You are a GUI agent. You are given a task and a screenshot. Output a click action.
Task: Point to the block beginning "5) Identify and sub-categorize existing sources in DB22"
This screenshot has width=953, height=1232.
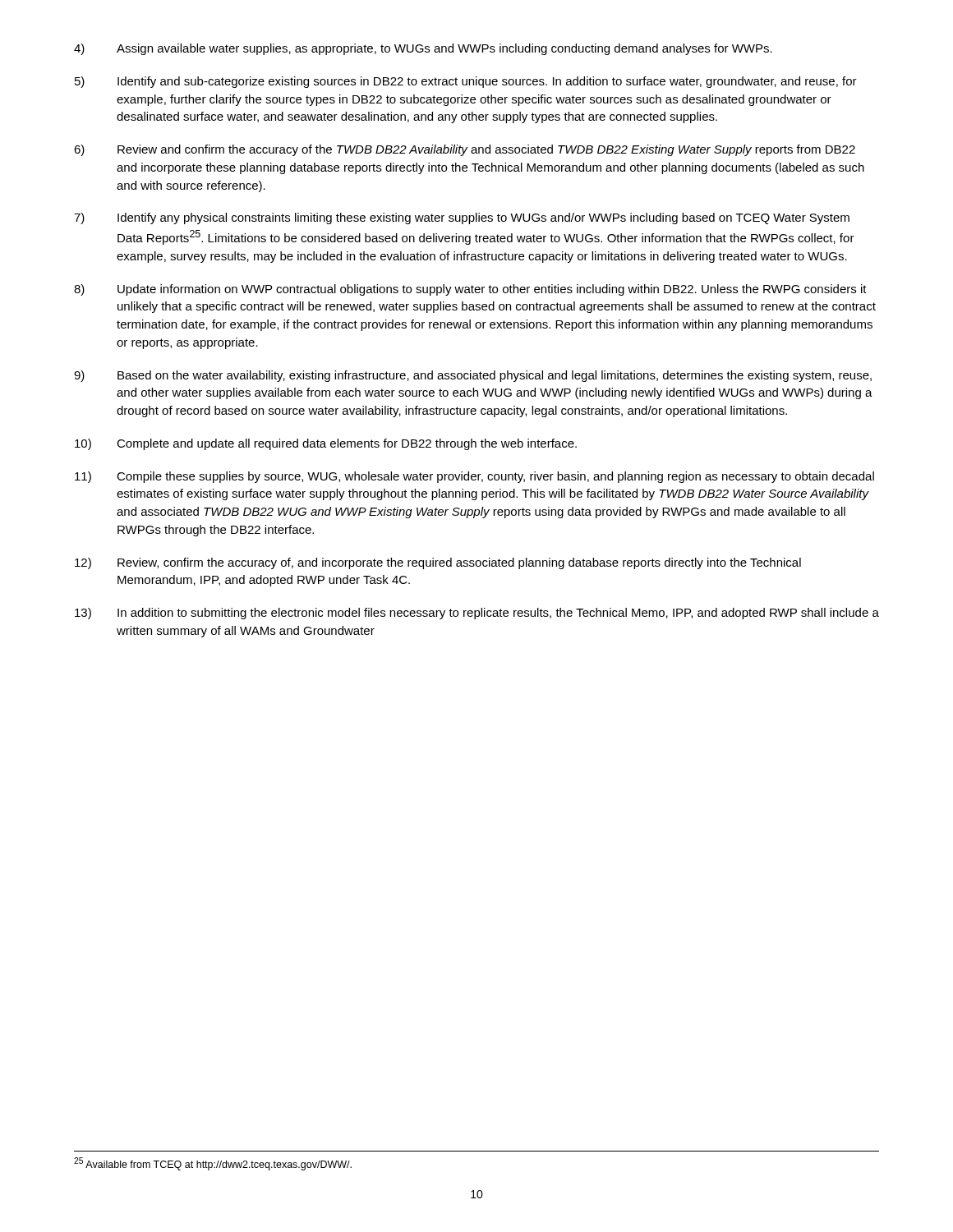tap(476, 99)
